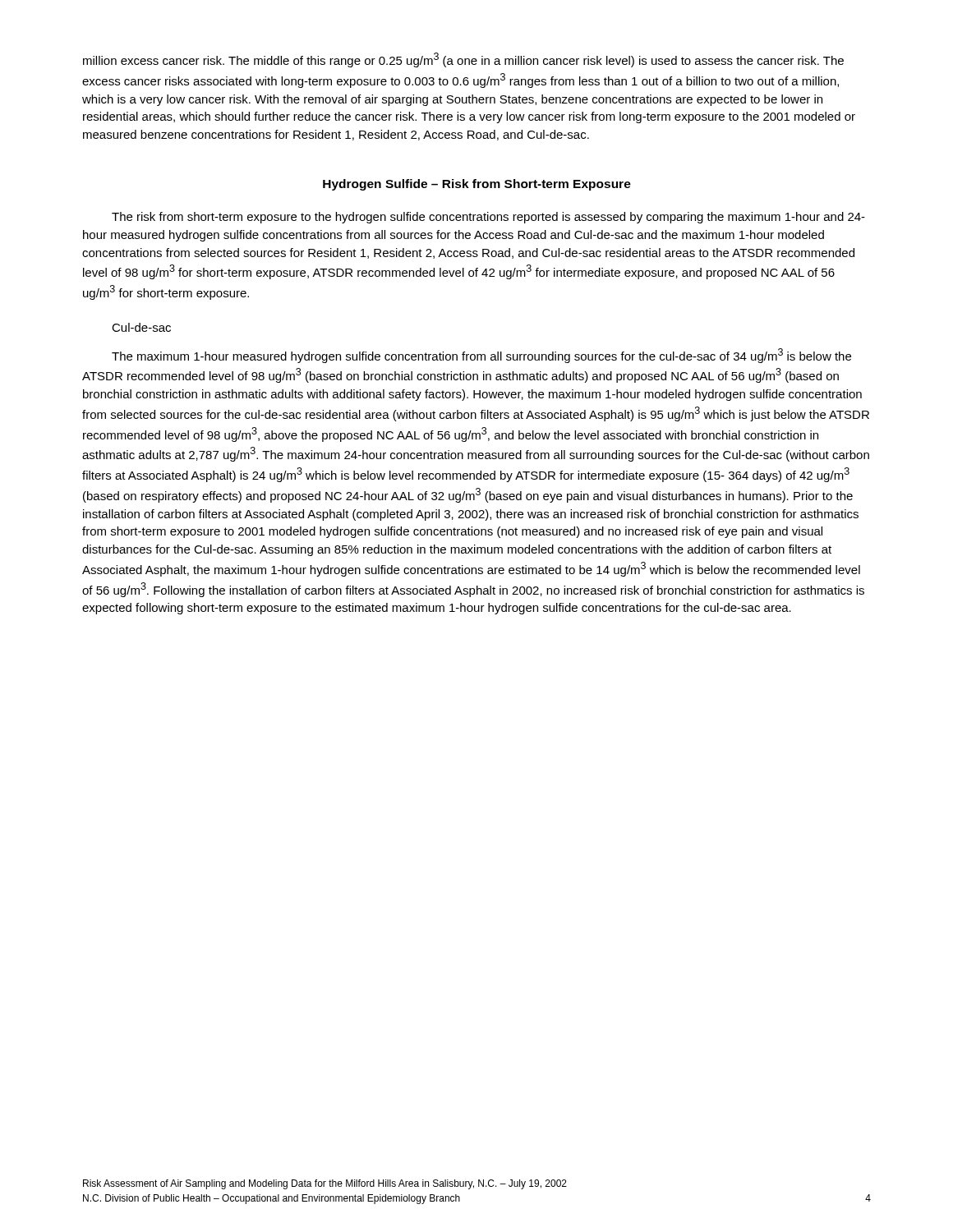Click on the text block that says "million excess cancer risk. The"
Viewport: 953px width, 1232px height.
pyautogui.click(x=469, y=96)
